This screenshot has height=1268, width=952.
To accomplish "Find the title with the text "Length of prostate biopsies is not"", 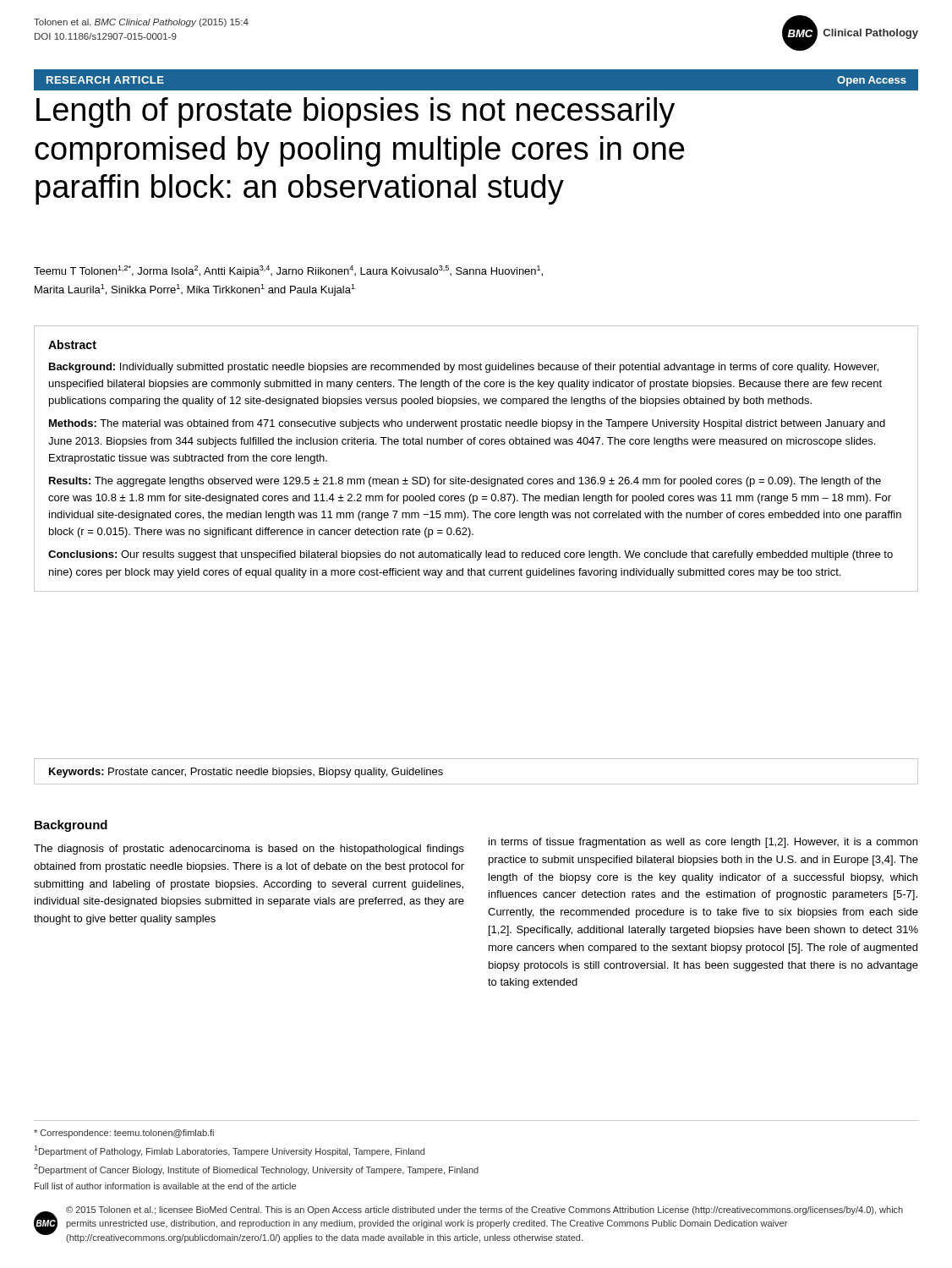I will [x=476, y=149].
